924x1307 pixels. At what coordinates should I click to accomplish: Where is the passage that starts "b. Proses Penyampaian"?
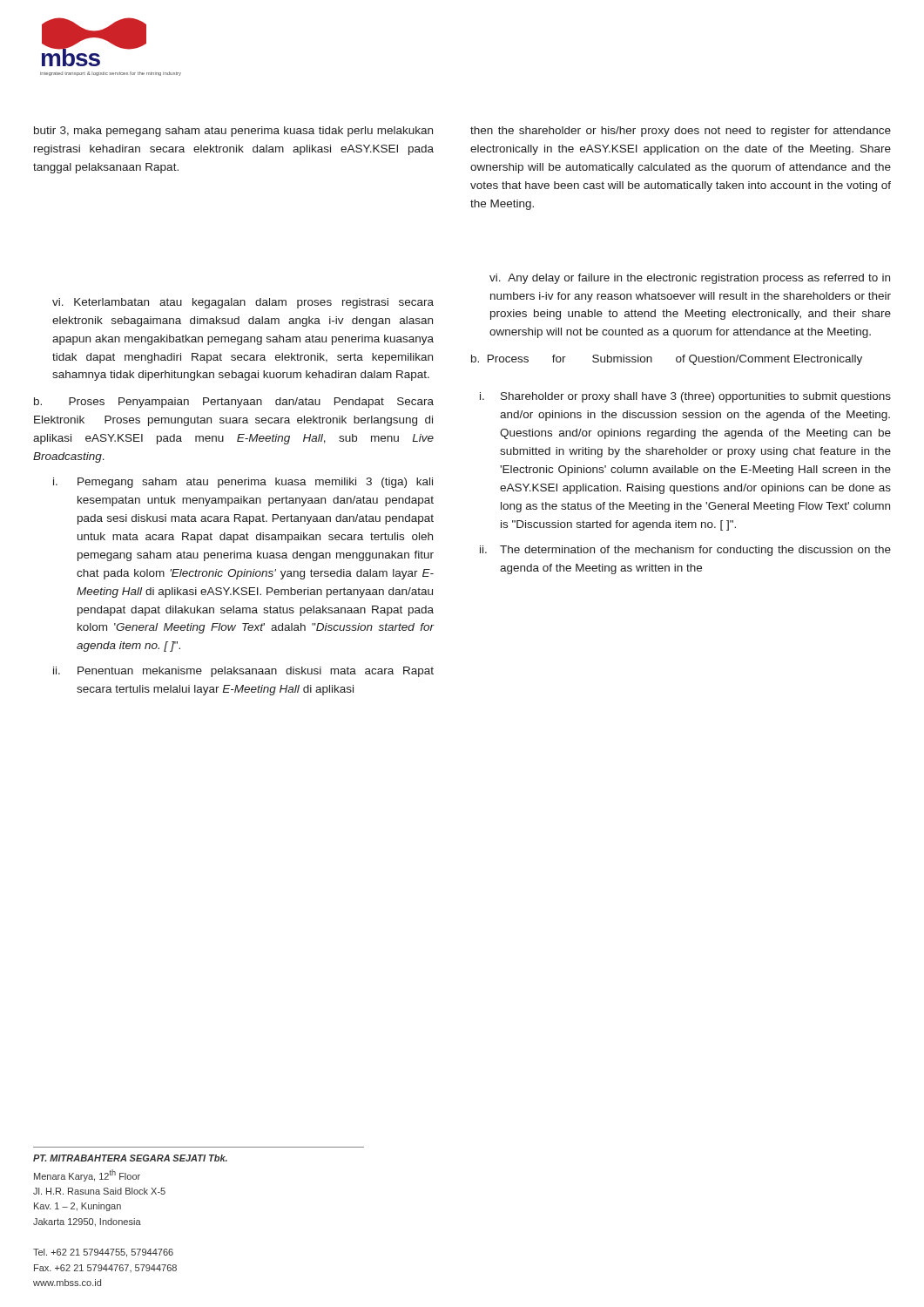[233, 429]
